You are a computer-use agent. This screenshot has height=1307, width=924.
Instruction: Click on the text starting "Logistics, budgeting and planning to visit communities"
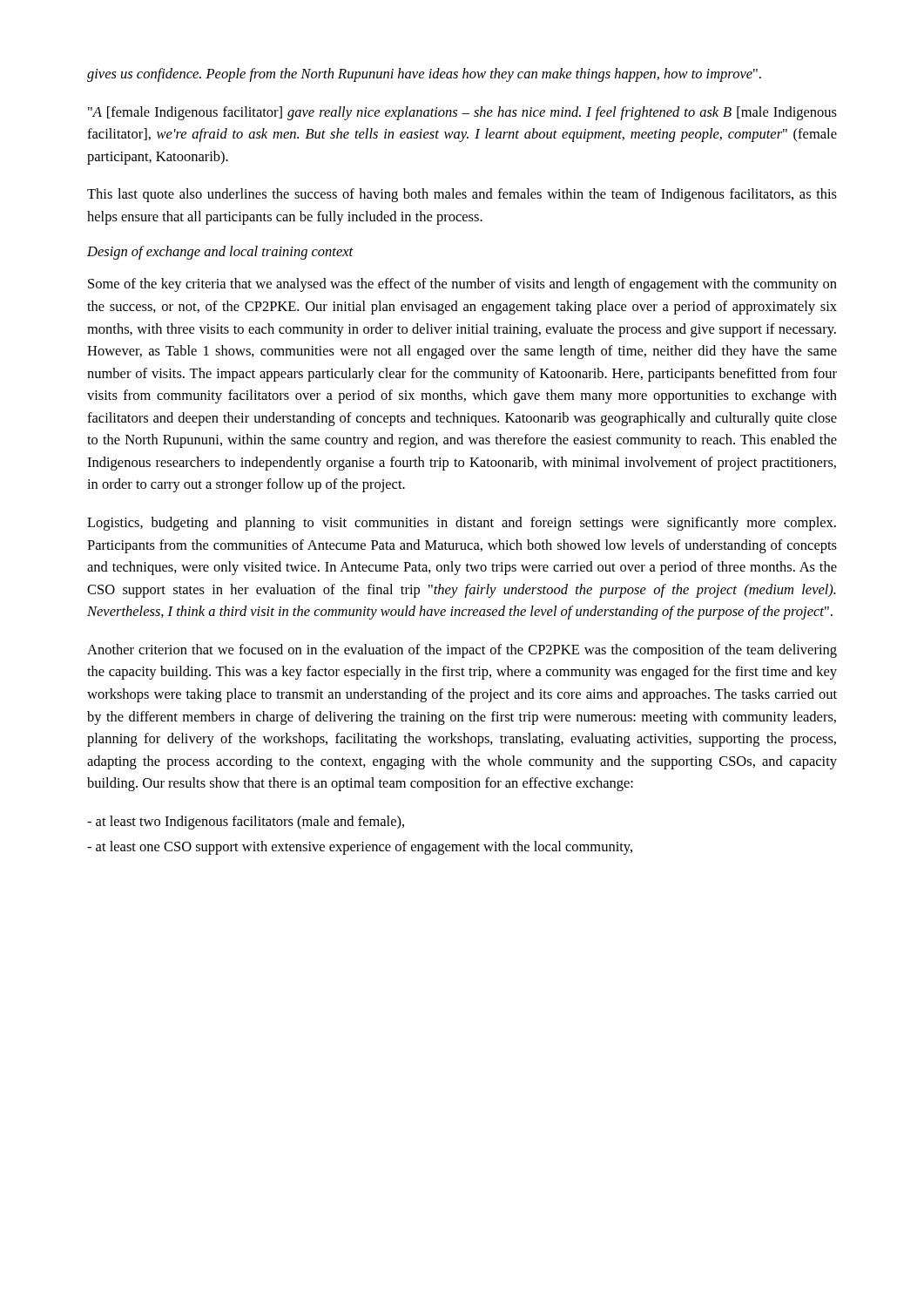point(462,567)
